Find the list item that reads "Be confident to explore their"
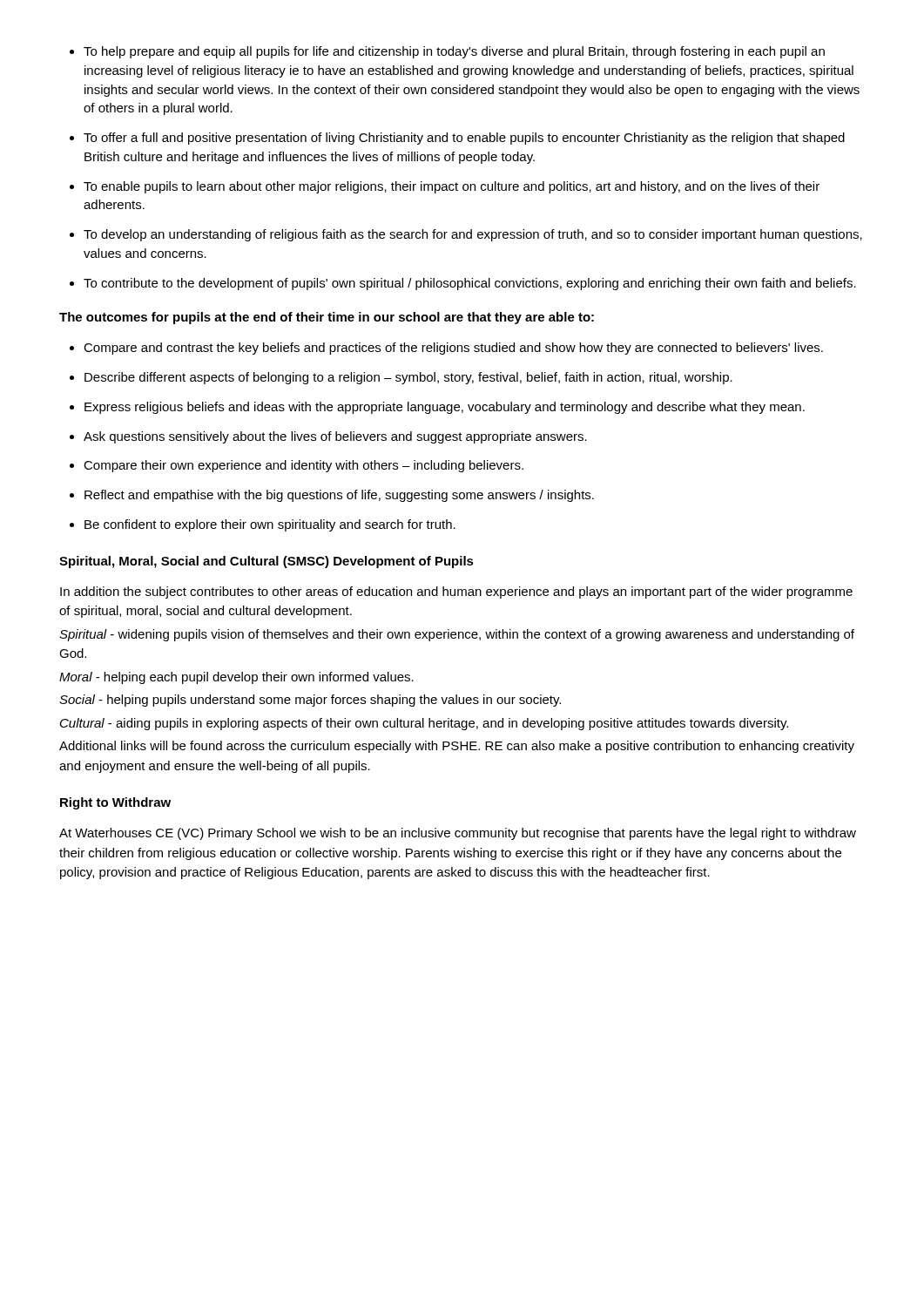 (270, 525)
